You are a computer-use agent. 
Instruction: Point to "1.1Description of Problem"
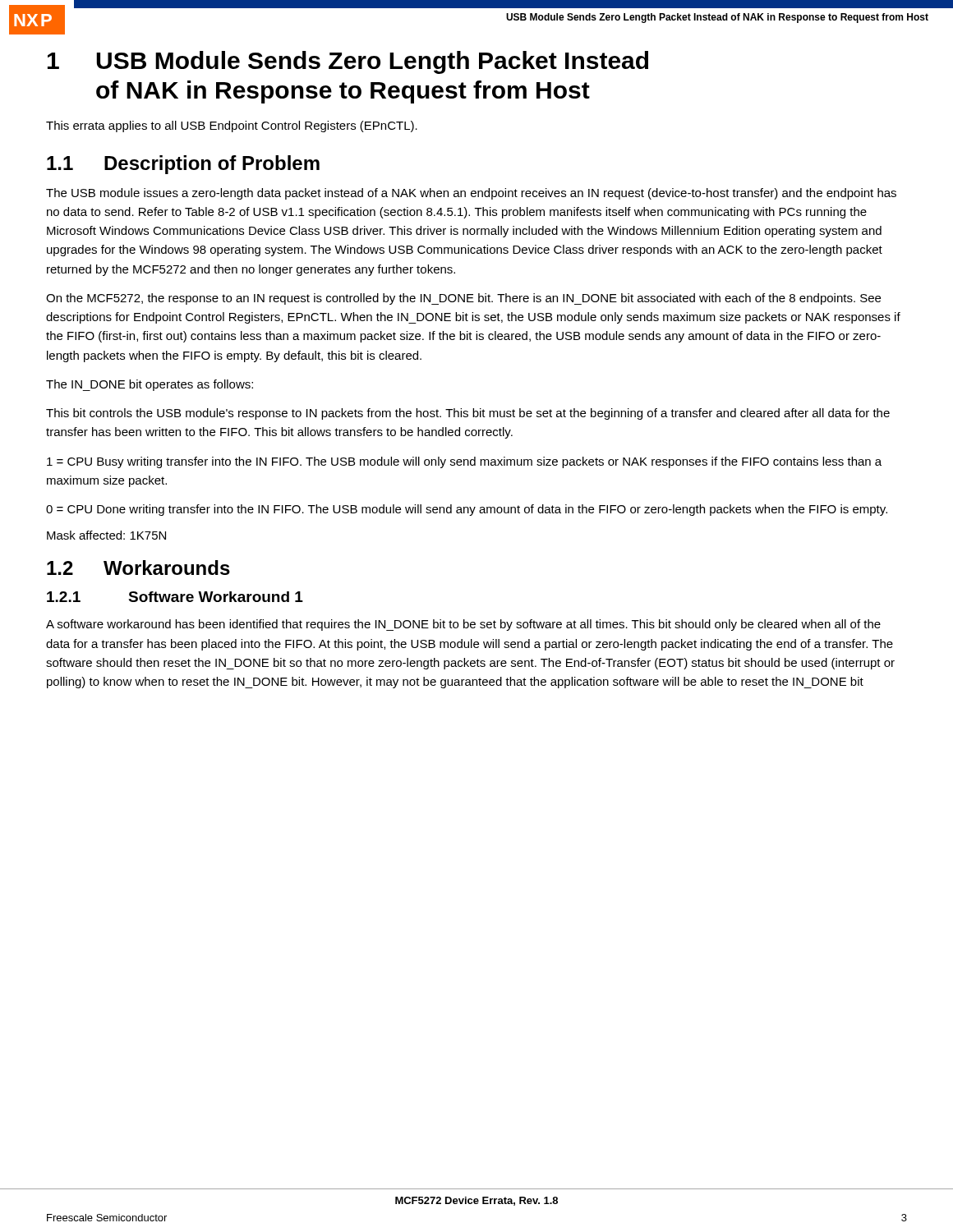[x=183, y=165]
